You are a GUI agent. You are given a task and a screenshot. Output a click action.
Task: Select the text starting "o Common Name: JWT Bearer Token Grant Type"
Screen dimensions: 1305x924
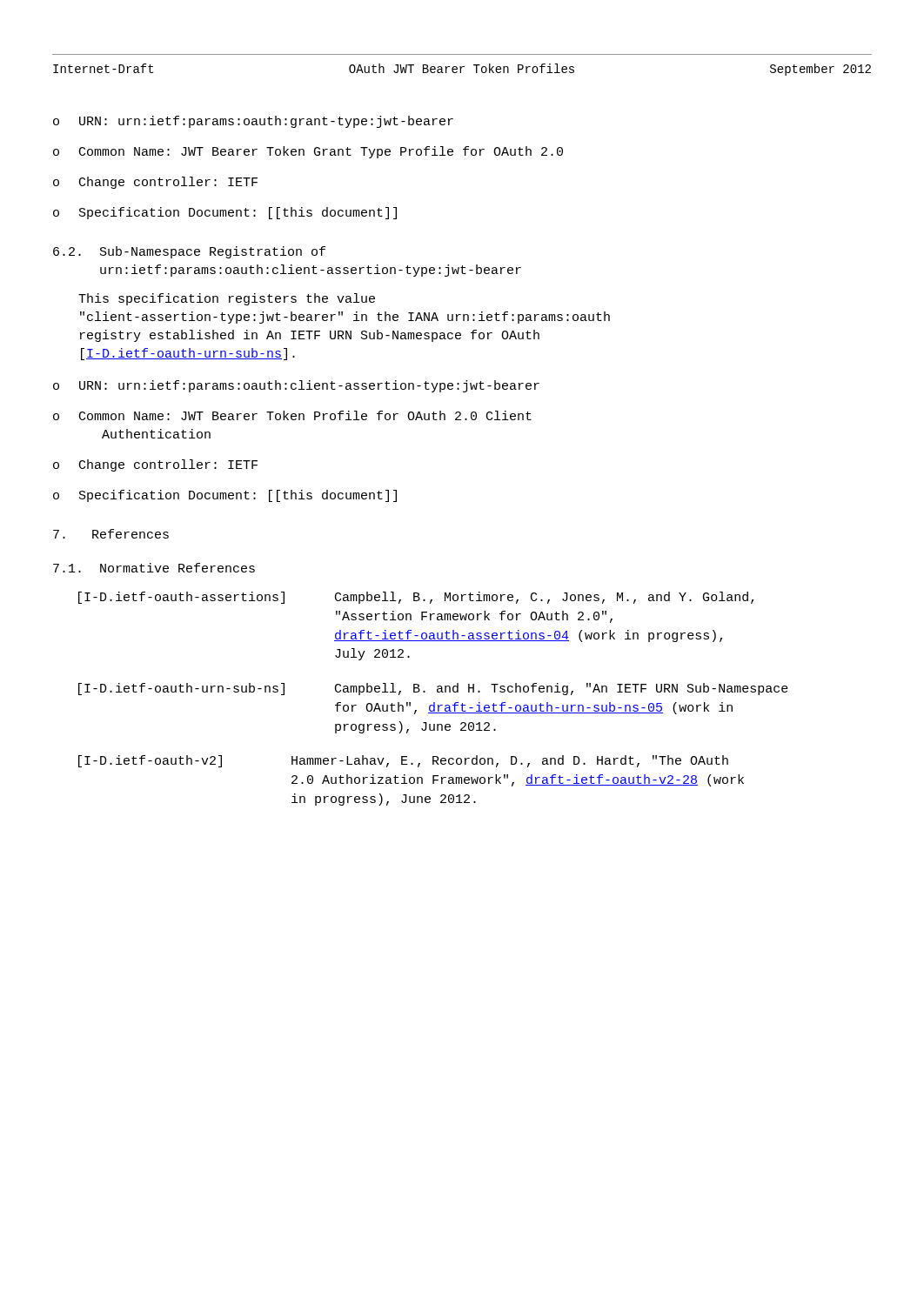coord(462,153)
